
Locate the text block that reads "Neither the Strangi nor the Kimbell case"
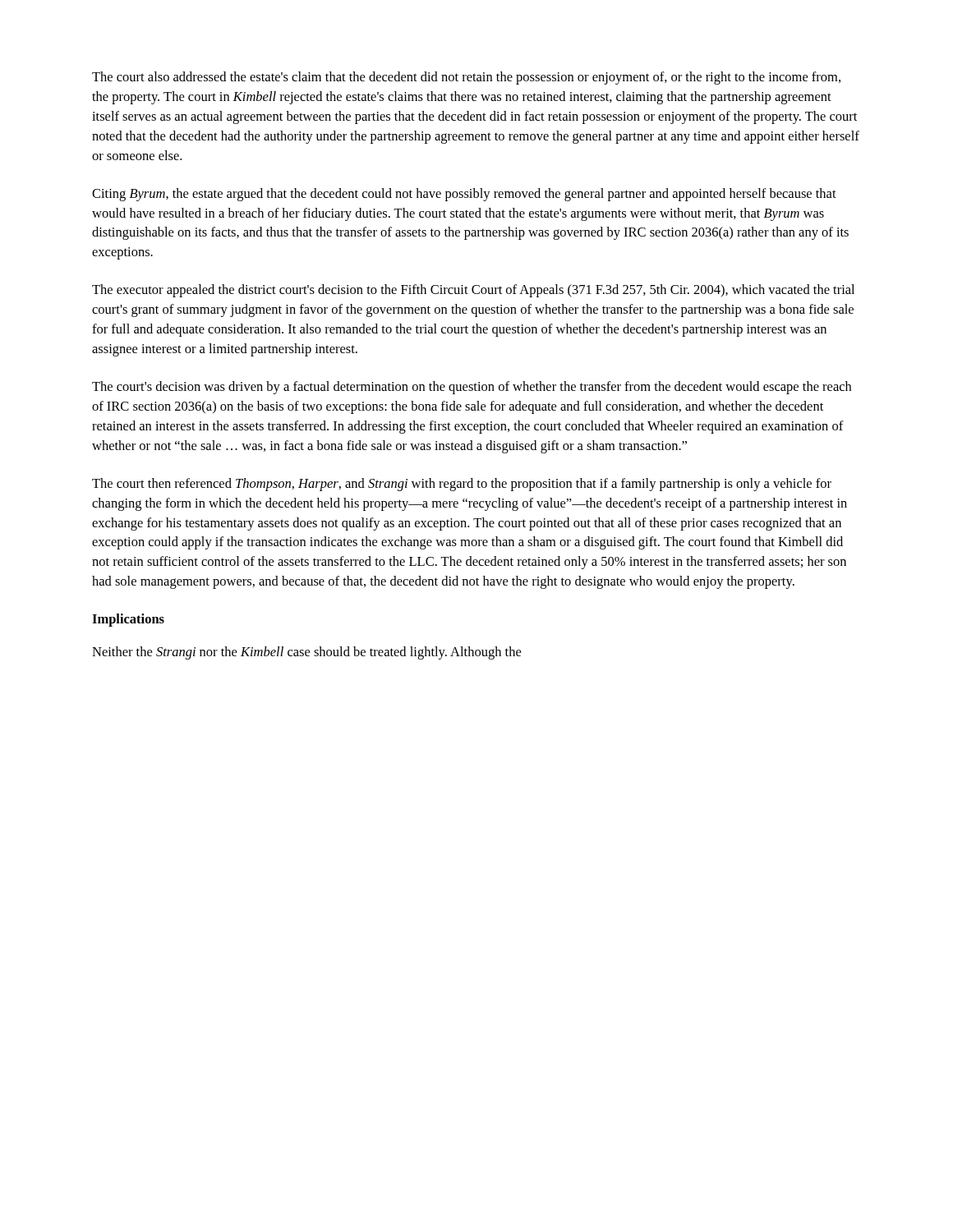point(307,652)
